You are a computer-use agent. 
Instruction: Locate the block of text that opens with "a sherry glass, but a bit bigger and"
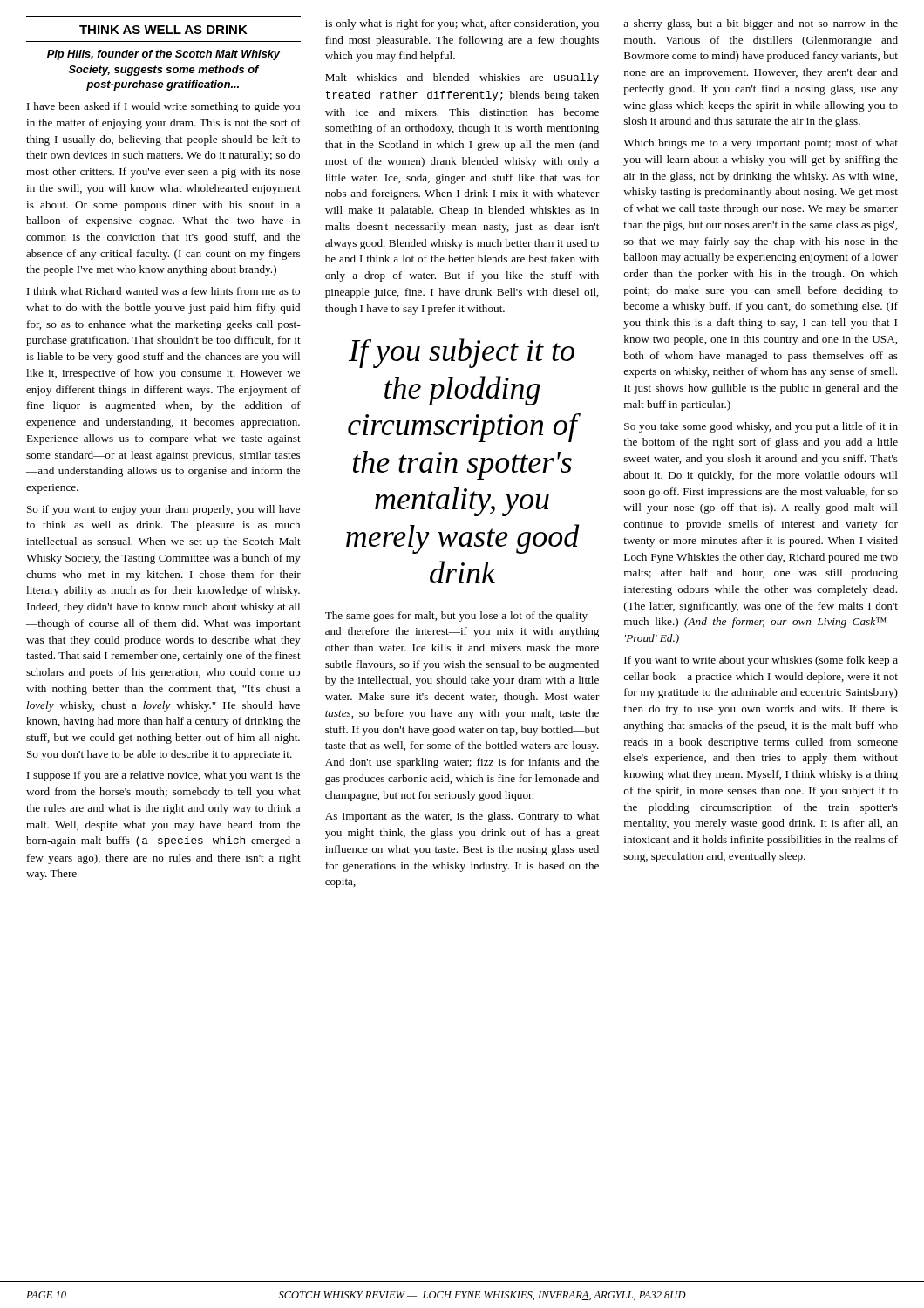point(761,440)
